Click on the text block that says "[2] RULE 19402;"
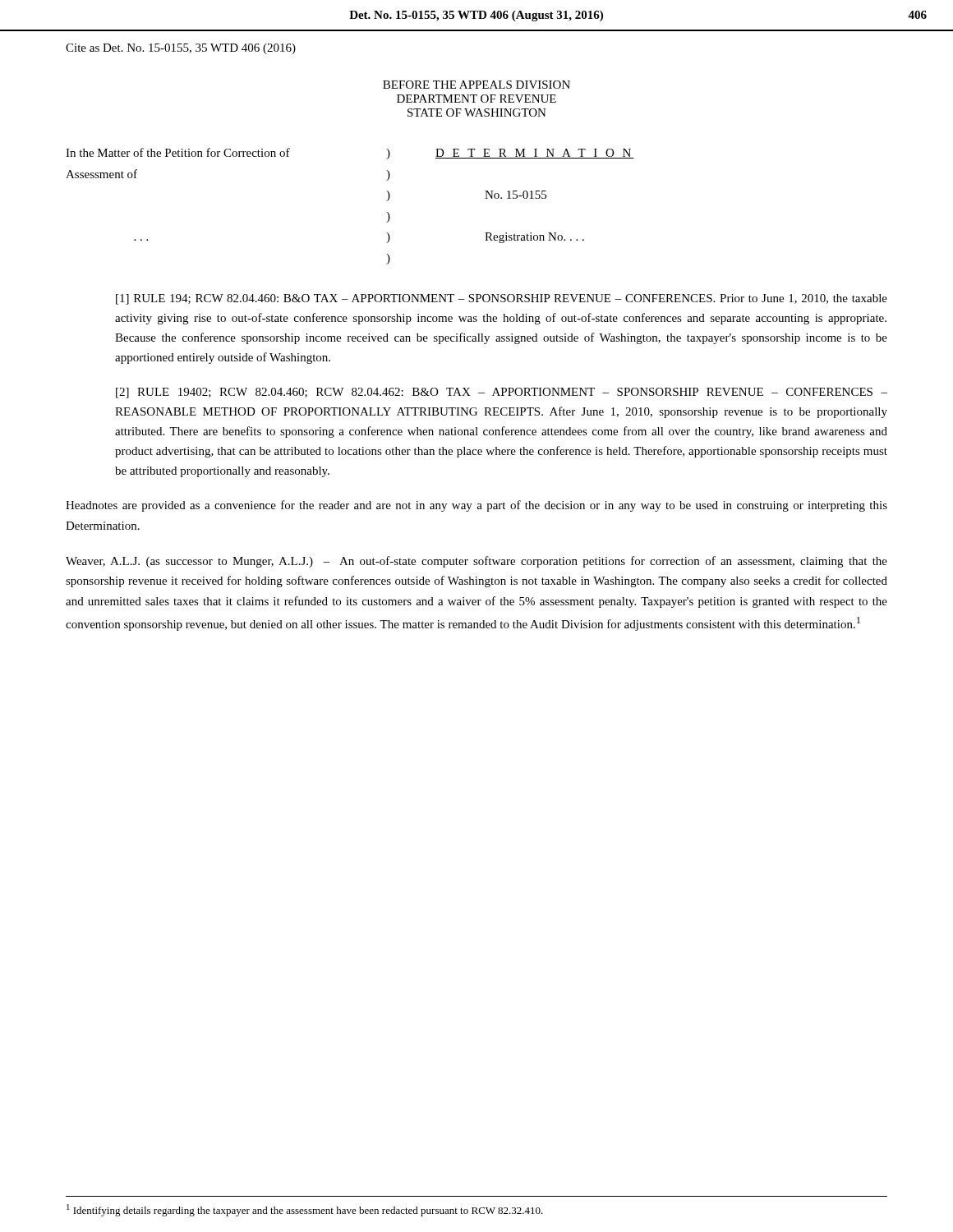 pos(501,431)
